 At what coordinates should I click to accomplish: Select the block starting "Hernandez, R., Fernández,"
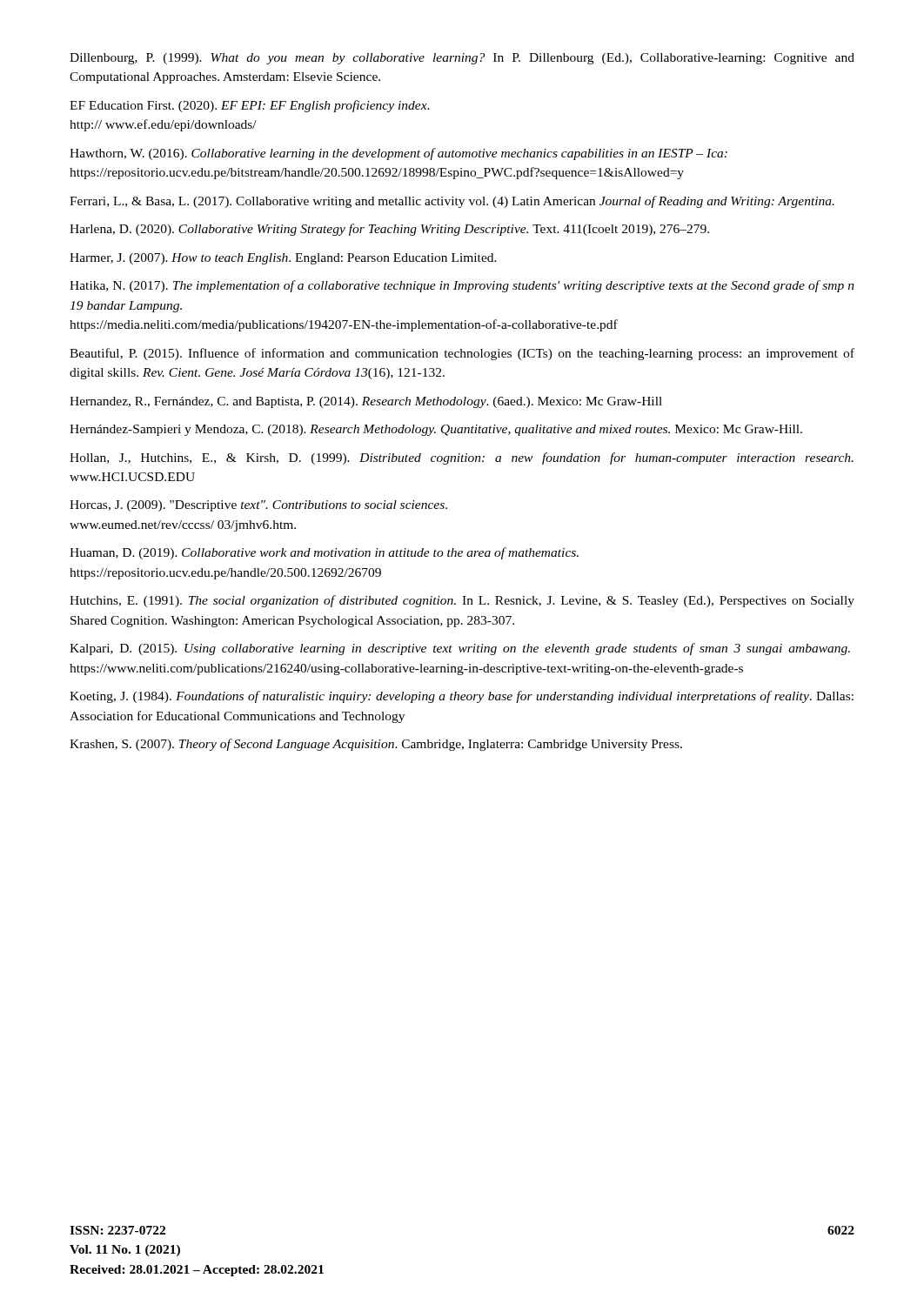[366, 400]
